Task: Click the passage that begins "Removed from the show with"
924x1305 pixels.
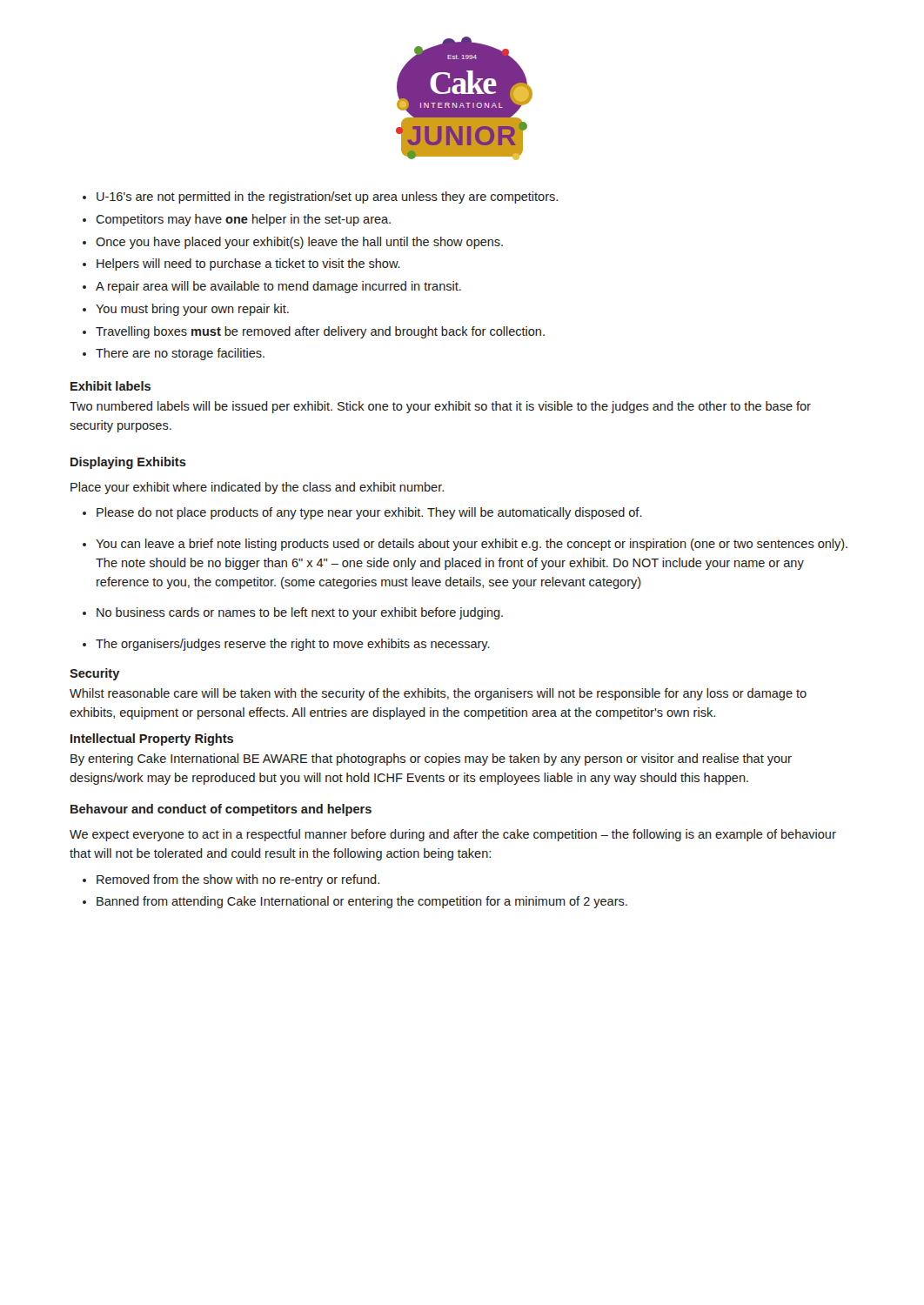Action: click(238, 879)
